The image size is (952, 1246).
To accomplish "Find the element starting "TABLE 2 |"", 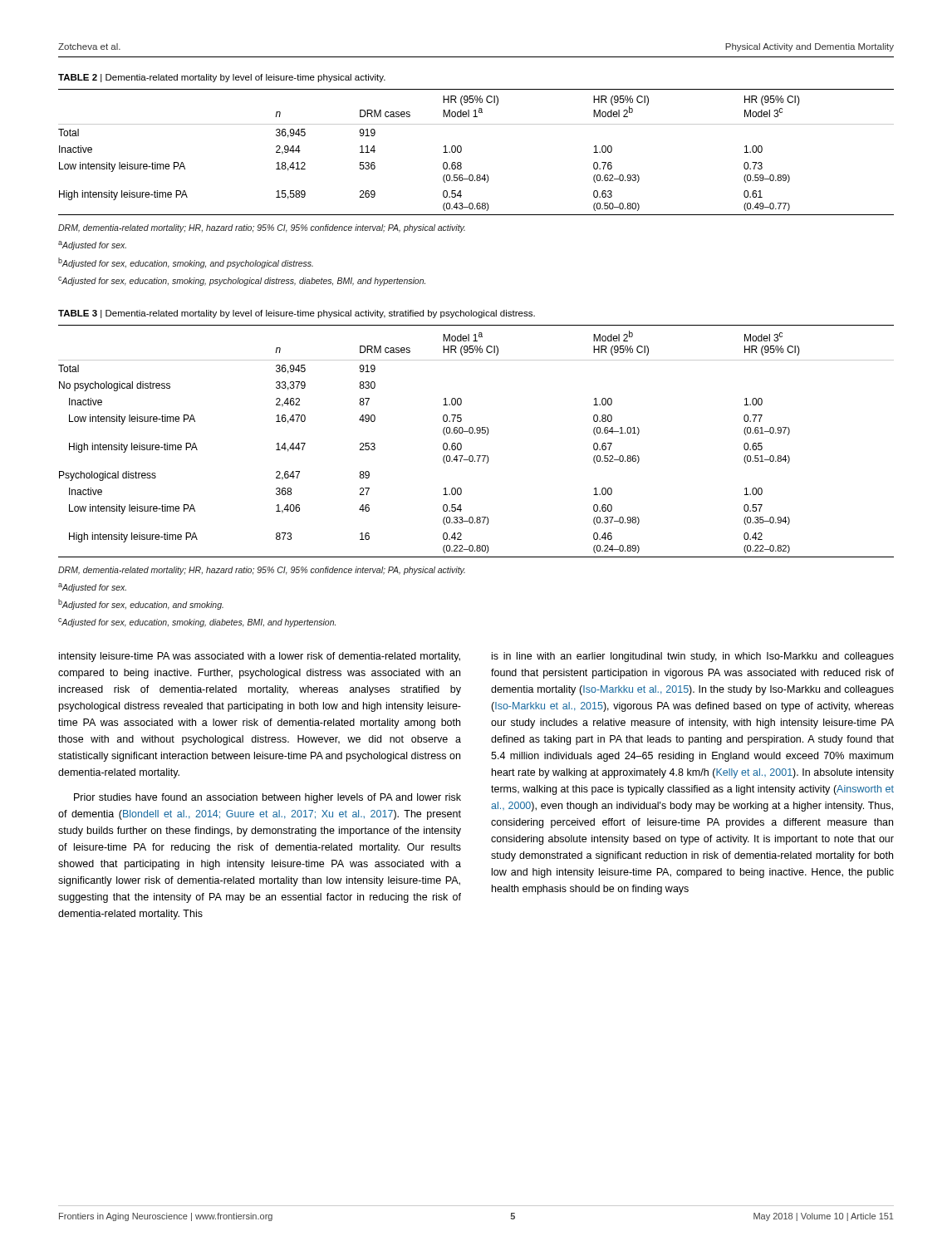I will coord(222,77).
